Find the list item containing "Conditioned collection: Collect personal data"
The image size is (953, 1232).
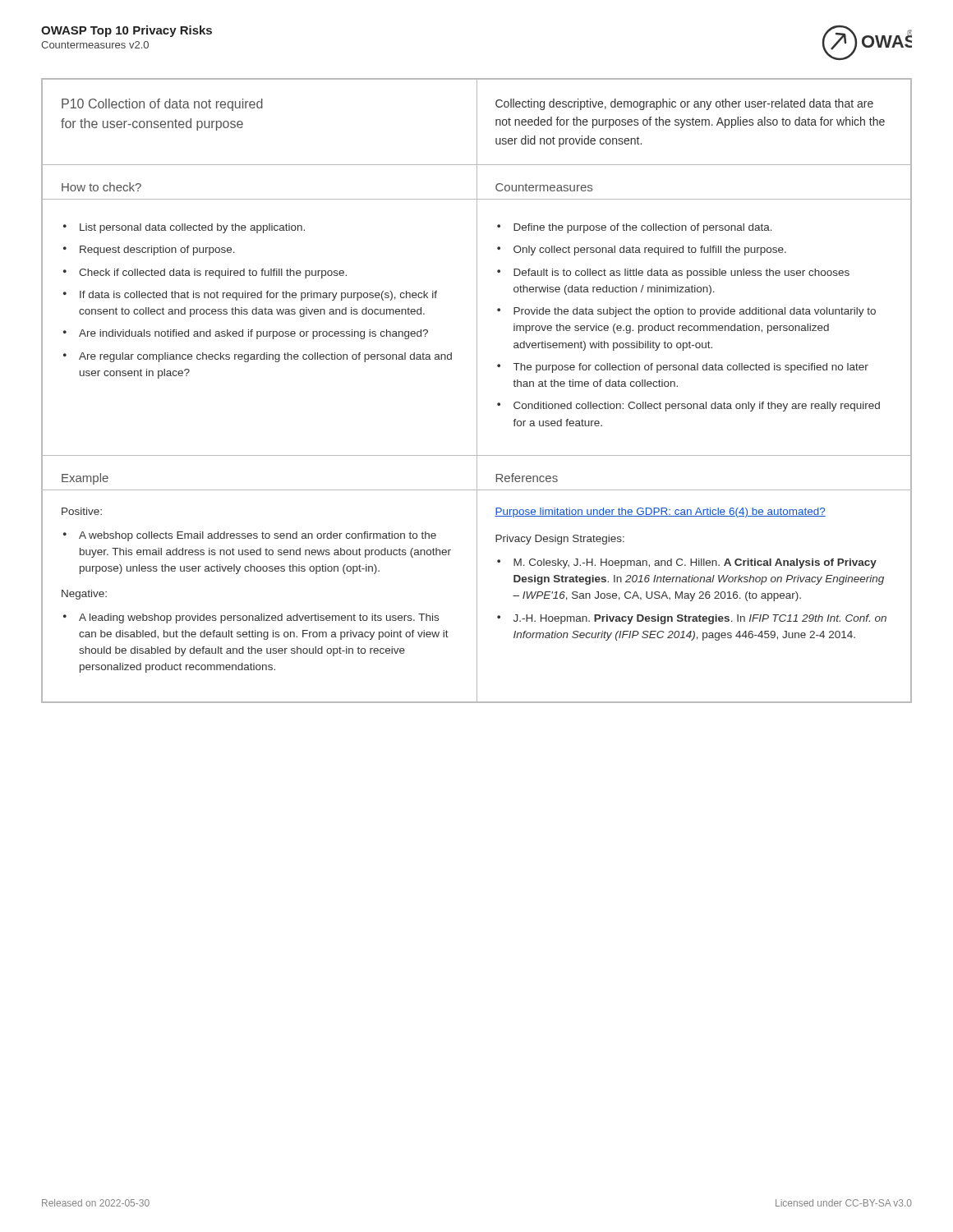pyautogui.click(x=697, y=414)
